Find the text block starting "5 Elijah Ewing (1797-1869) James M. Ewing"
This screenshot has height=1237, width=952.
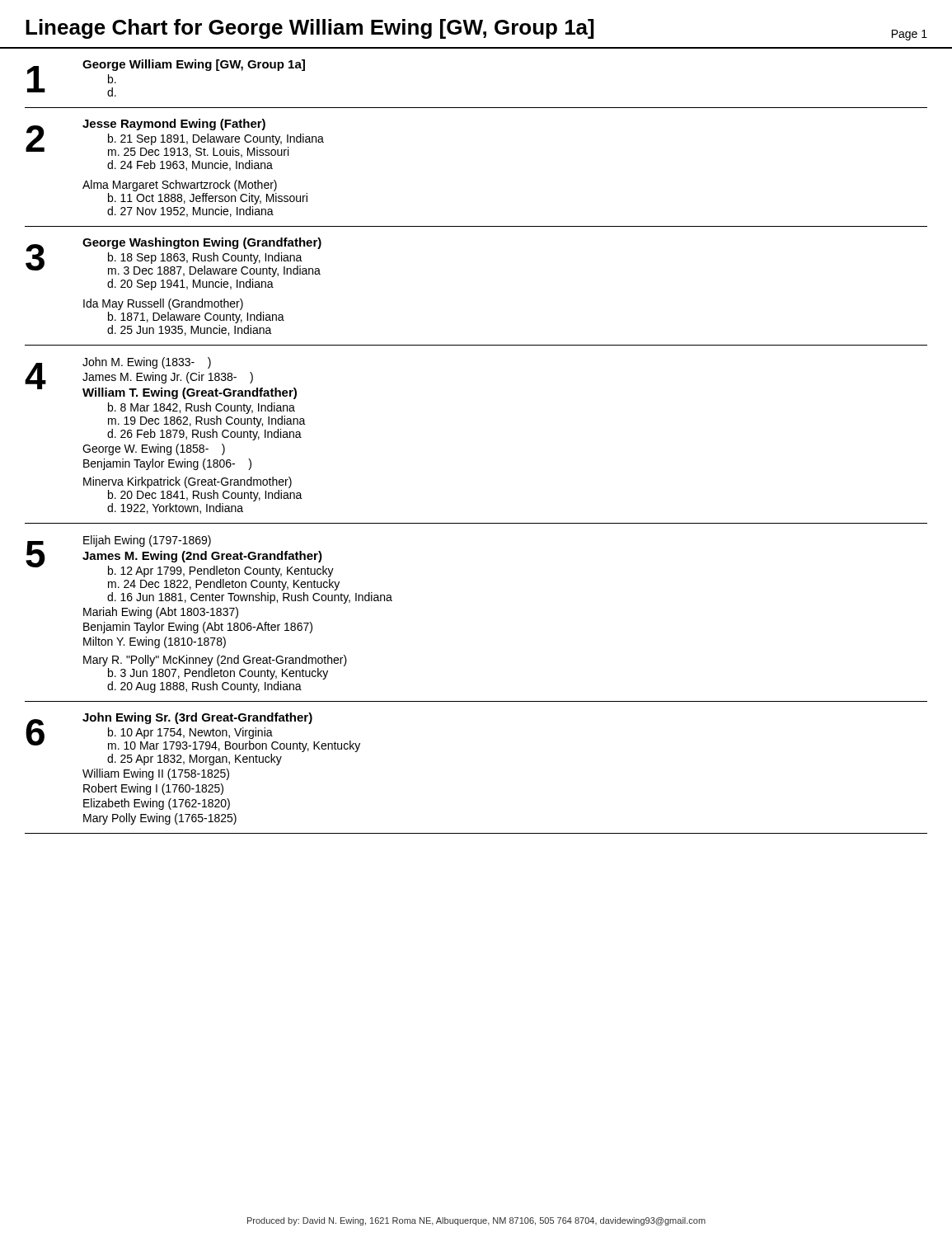coord(180,556)
